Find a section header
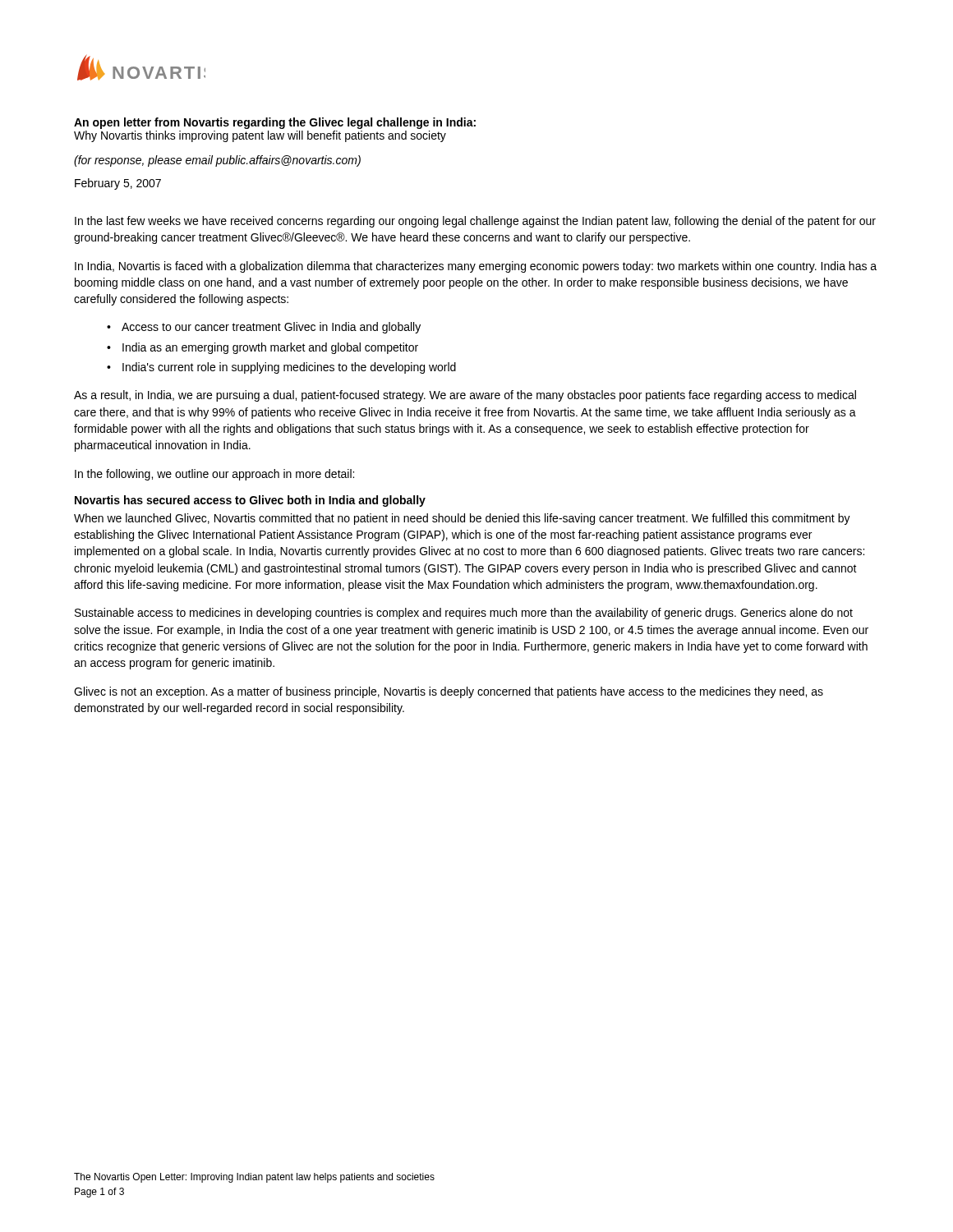The height and width of the screenshot is (1232, 953). pyautogui.click(x=250, y=500)
